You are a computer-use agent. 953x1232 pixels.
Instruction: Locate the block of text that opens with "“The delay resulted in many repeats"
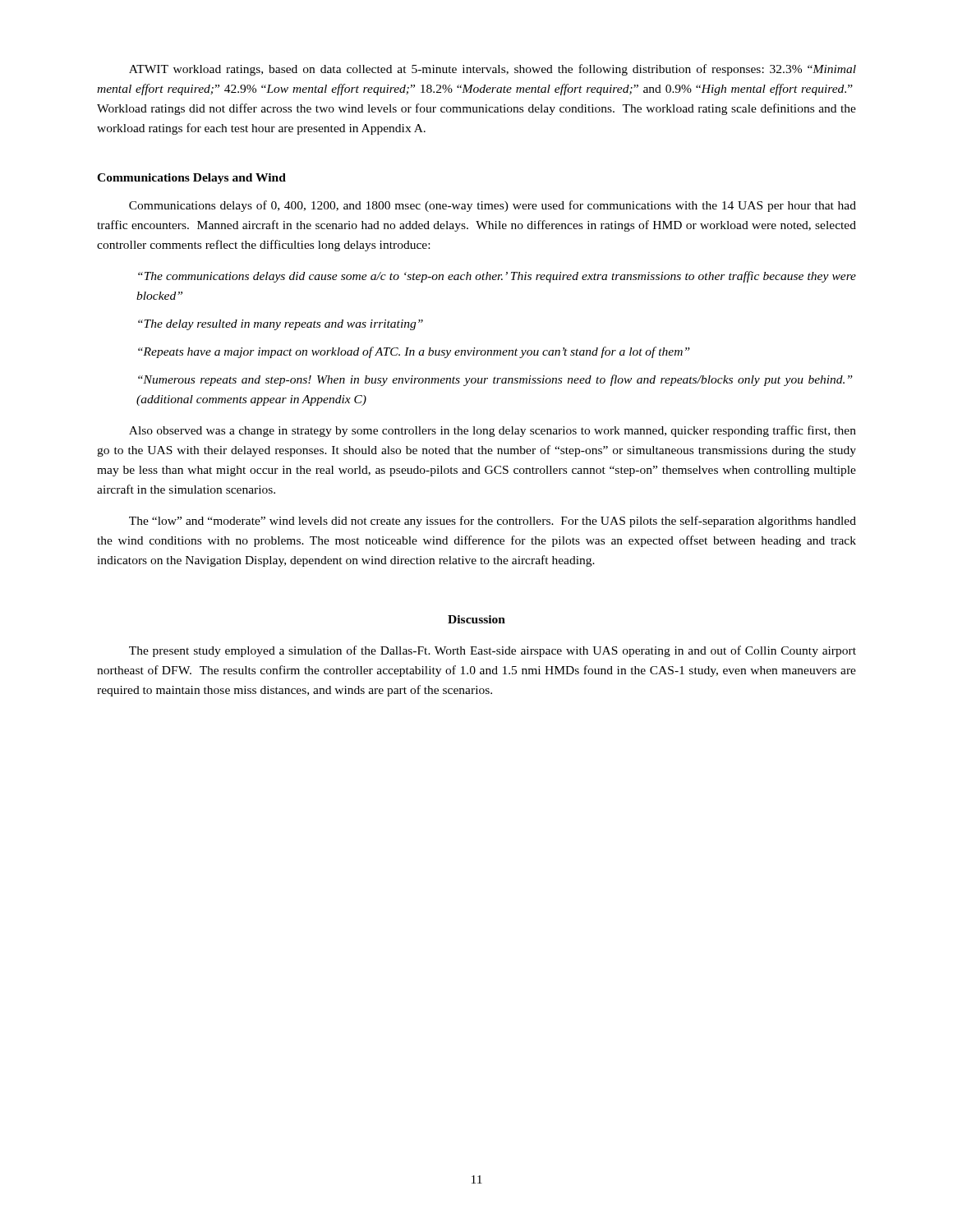point(281,325)
